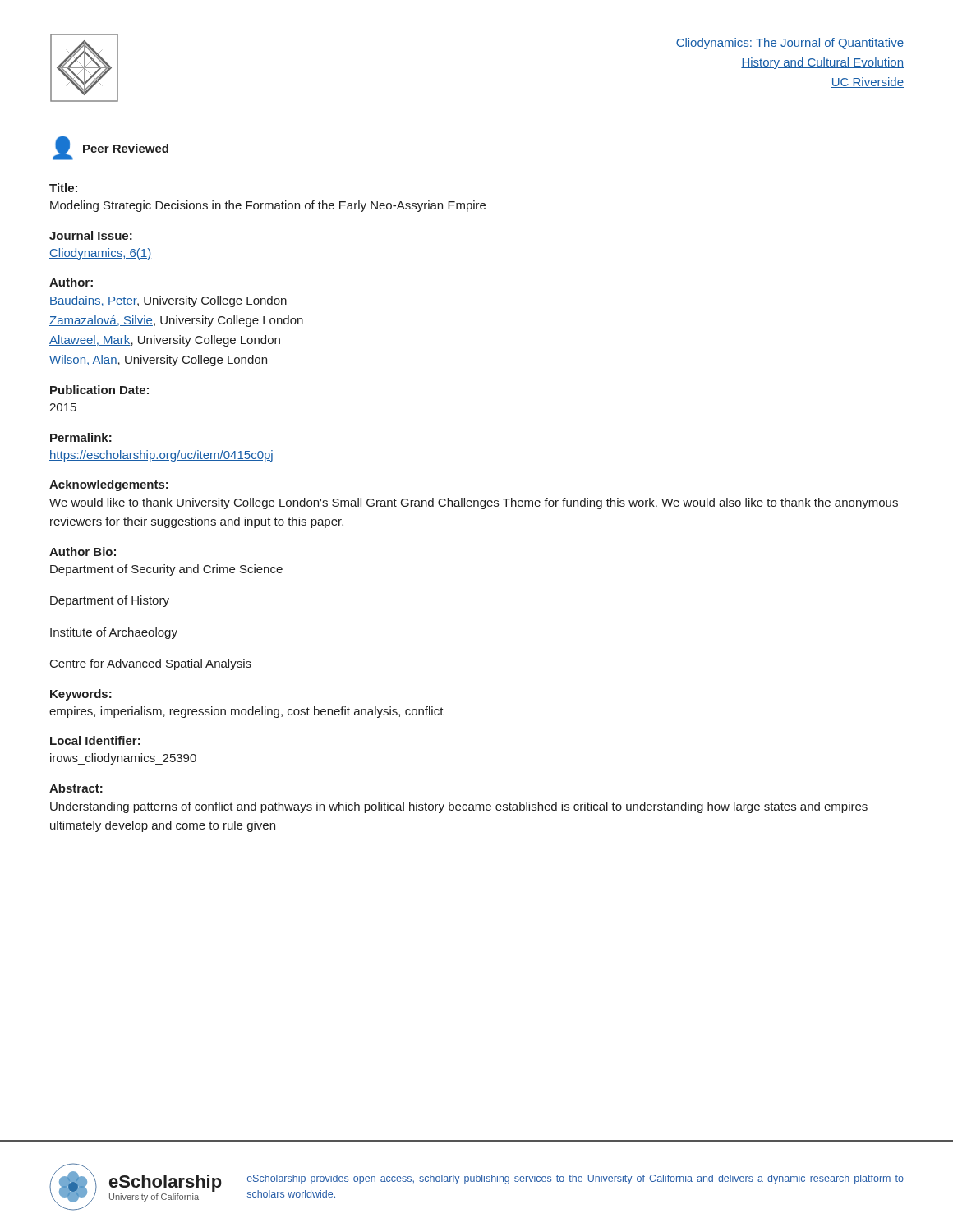Viewport: 953px width, 1232px height.
Task: Point to "Publication Date:"
Action: click(x=100, y=390)
